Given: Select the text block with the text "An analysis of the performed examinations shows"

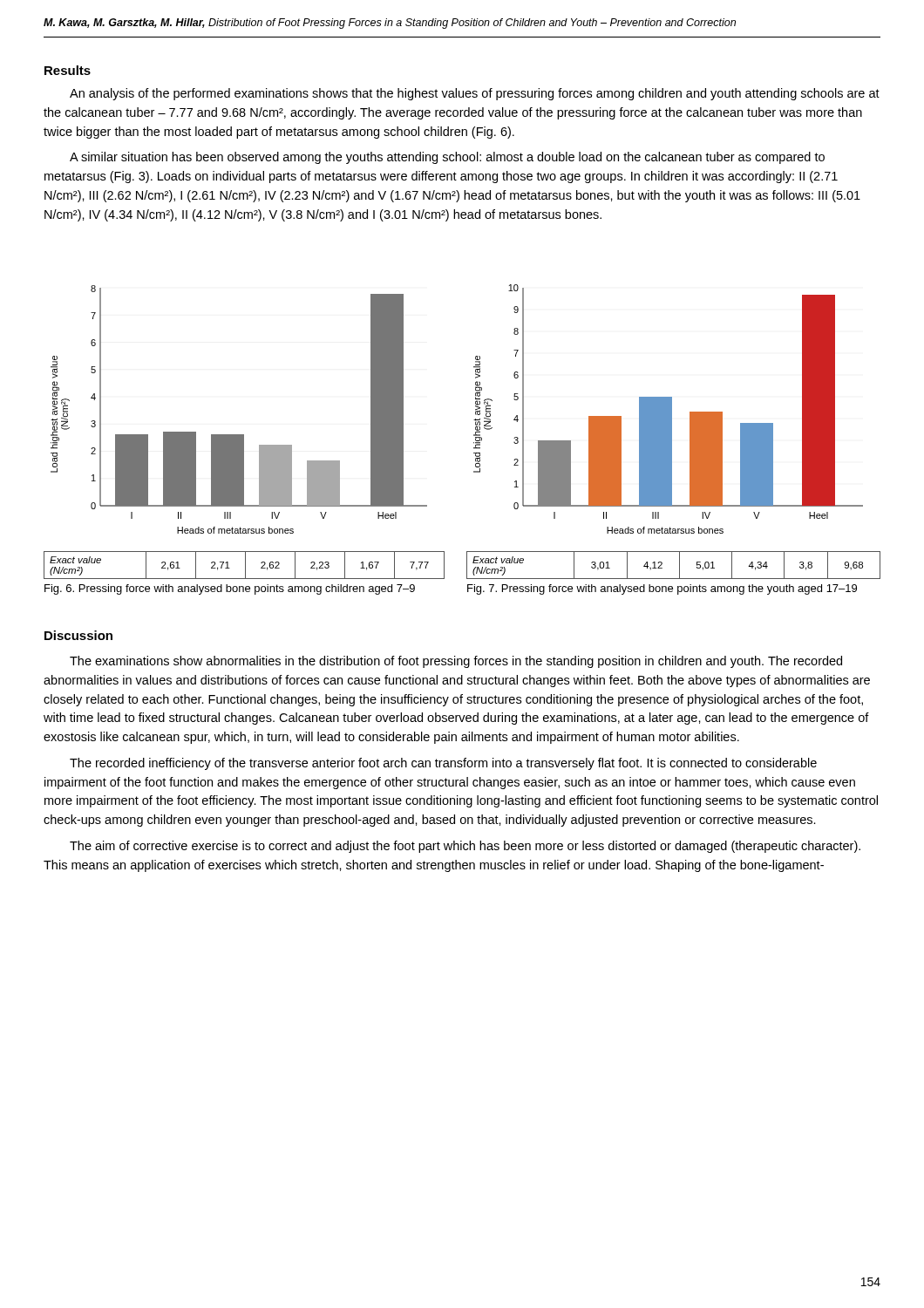Looking at the screenshot, I should coord(462,154).
